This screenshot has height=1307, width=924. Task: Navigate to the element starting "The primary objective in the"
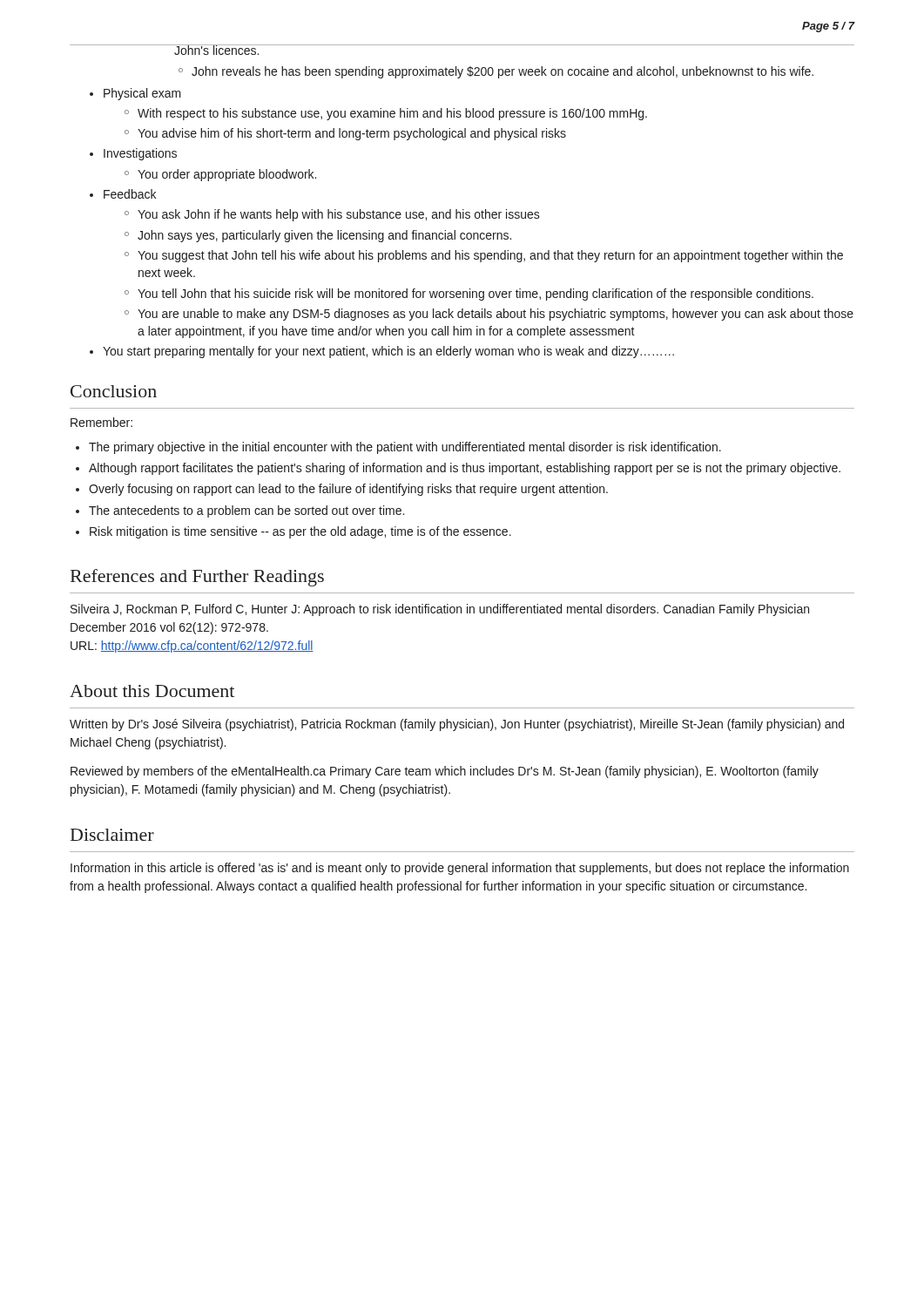[x=405, y=447]
